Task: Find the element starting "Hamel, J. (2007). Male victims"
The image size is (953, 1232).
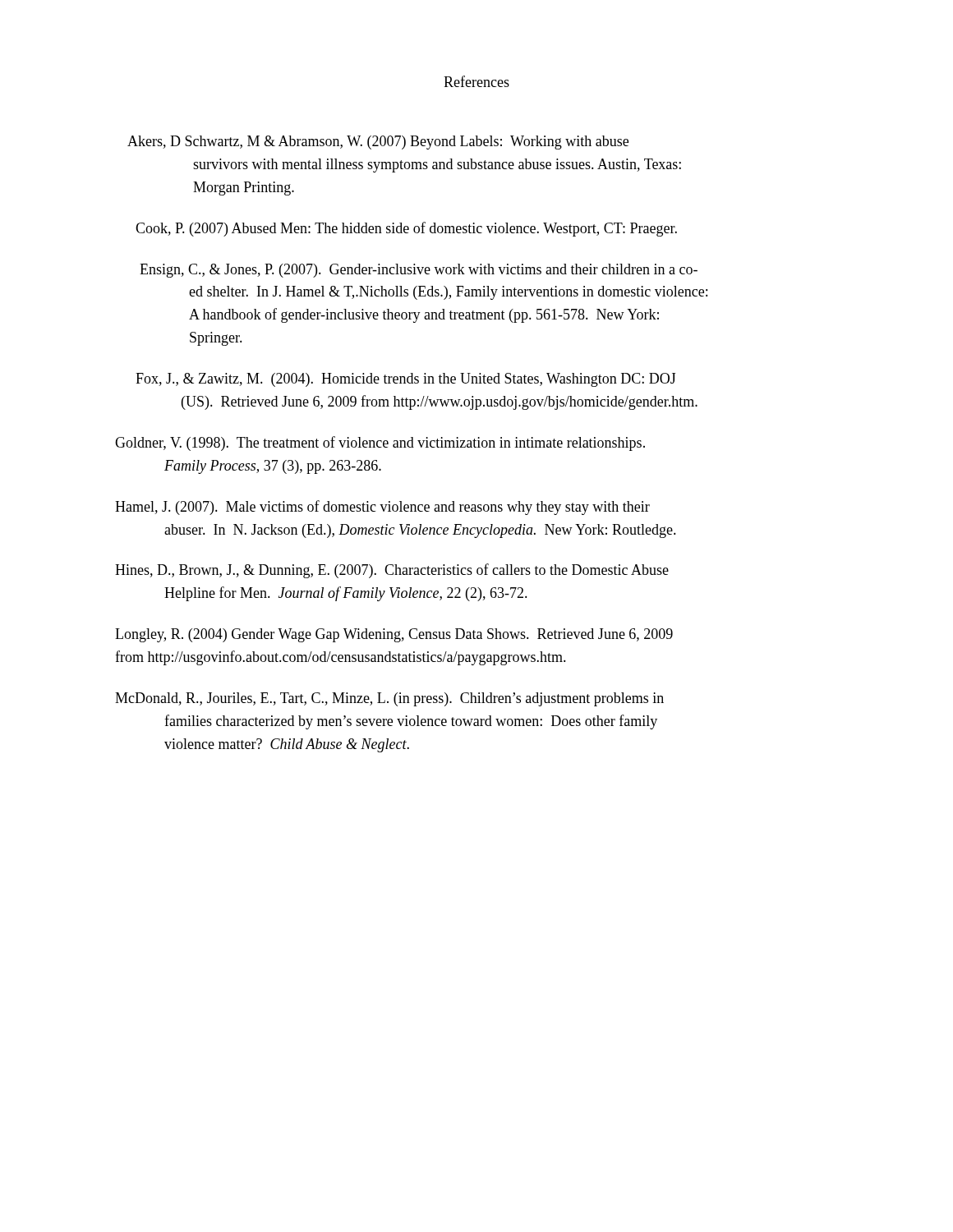Action: click(476, 519)
